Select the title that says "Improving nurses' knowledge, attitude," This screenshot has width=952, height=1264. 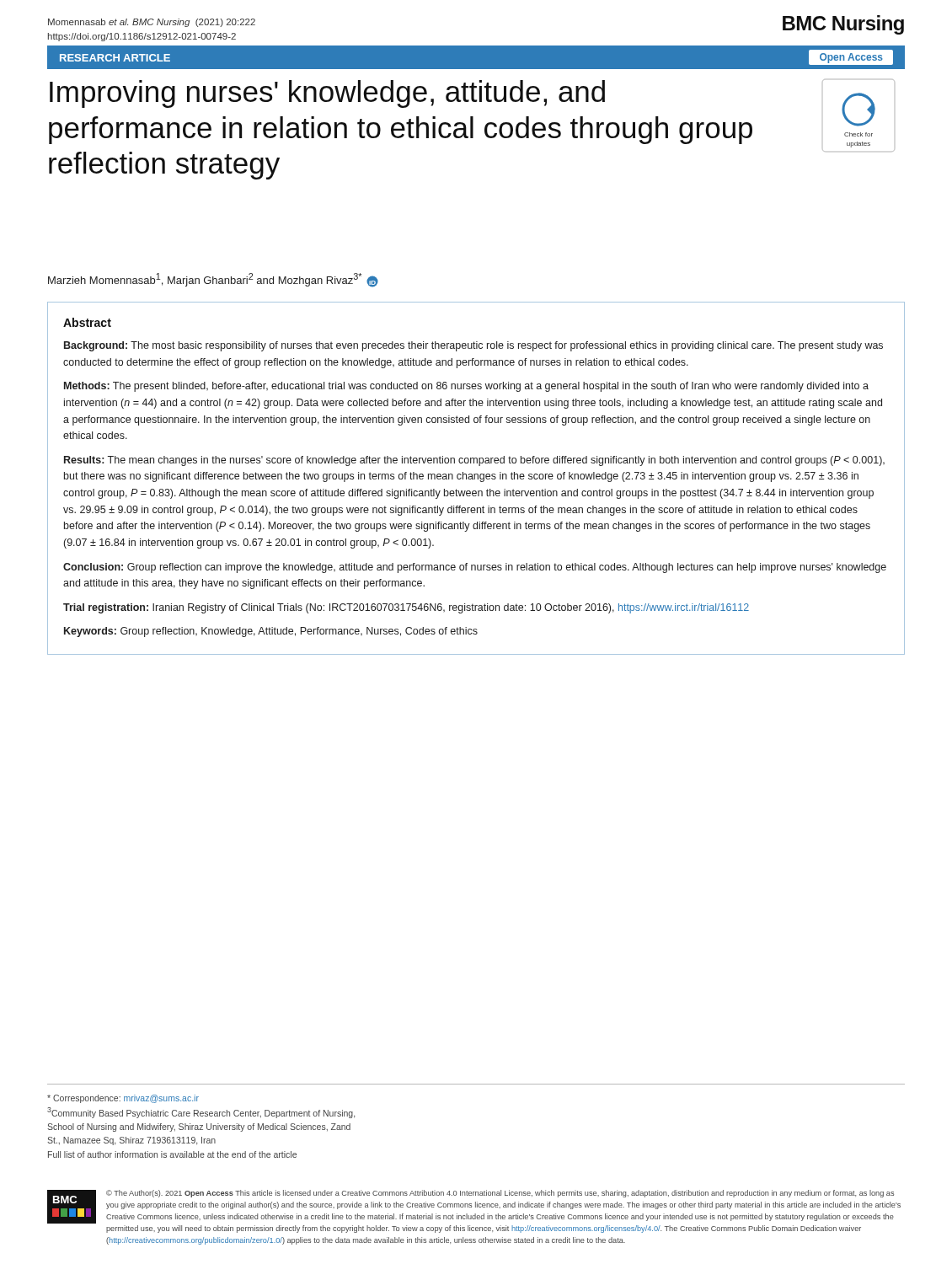pos(400,127)
